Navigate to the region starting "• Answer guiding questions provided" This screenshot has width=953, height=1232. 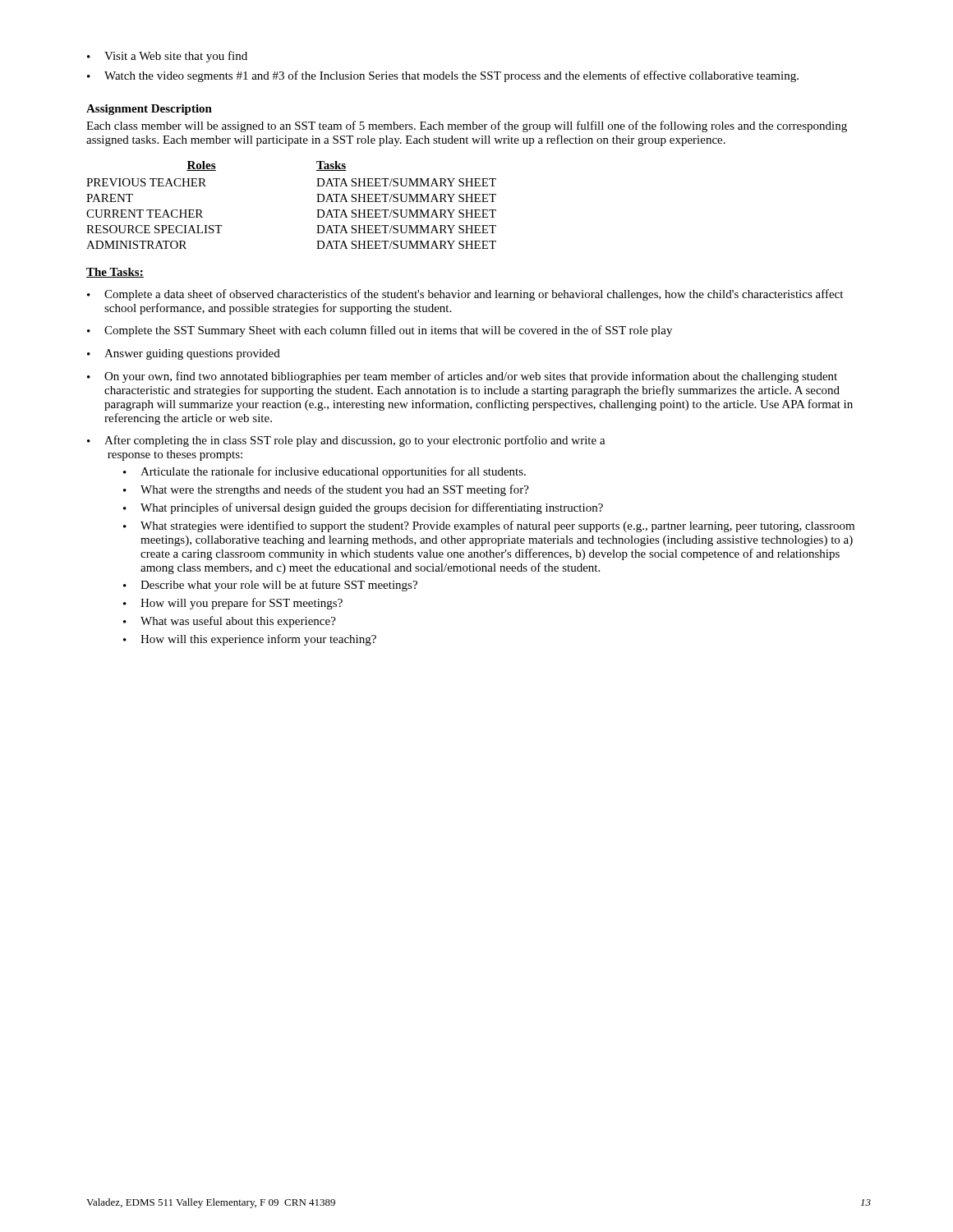point(184,354)
